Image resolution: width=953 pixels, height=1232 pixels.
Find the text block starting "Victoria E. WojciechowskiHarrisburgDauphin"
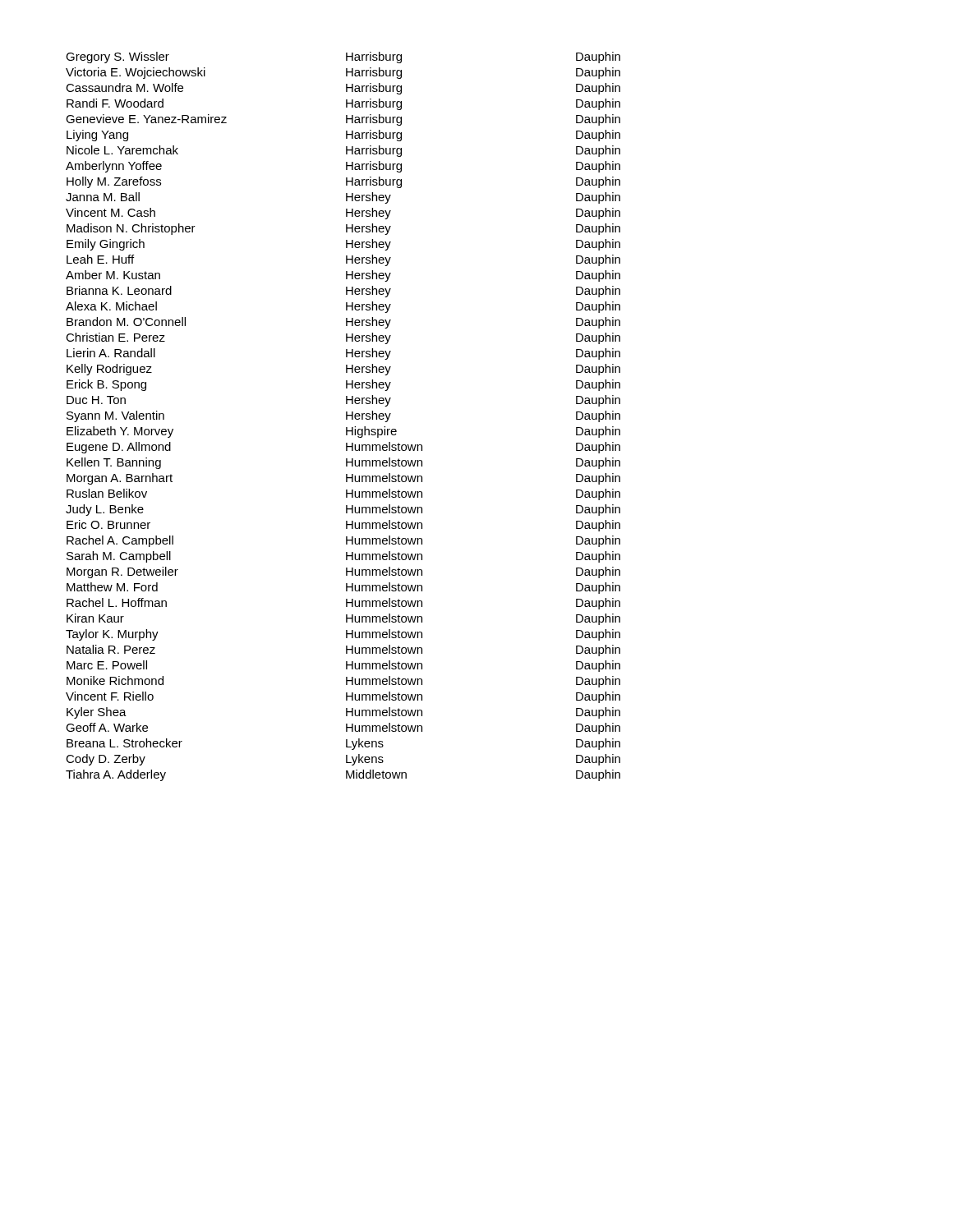(x=403, y=72)
